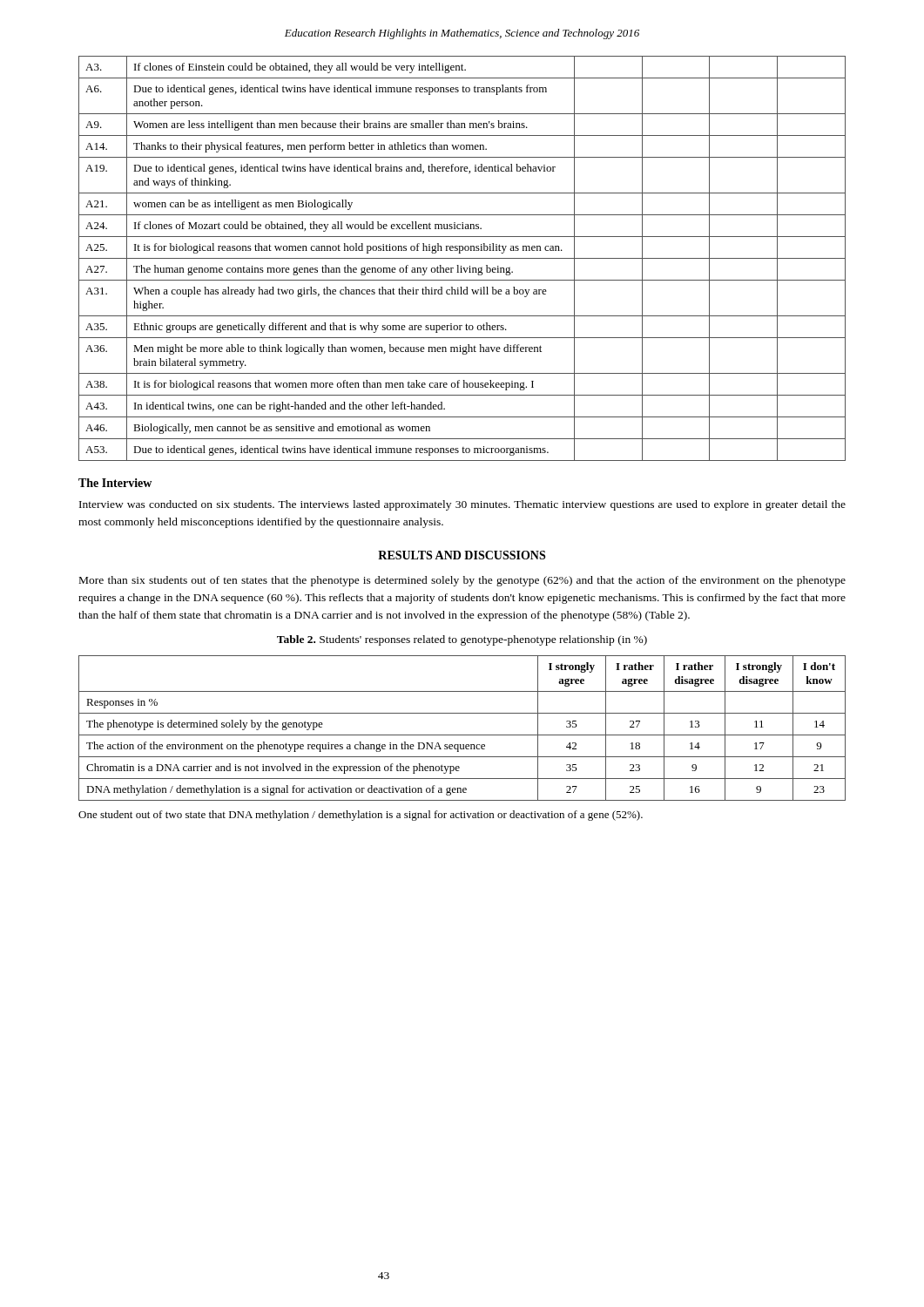924x1307 pixels.
Task: Click on the text block that says "More than six students out of"
Action: pyautogui.click(x=462, y=597)
